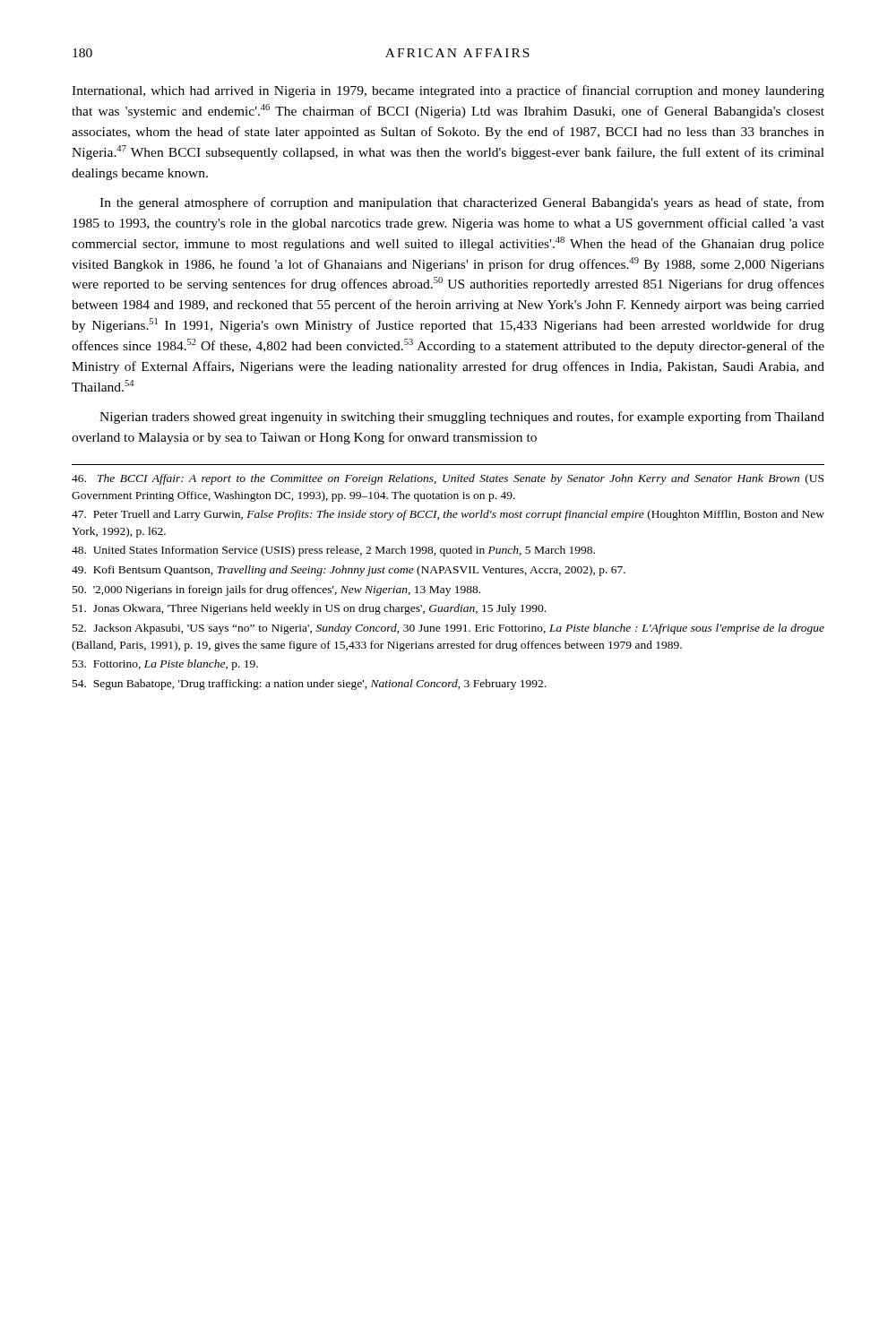Screen dimensions: 1344x896
Task: Navigate to the text starting "Kofi Bentsum Quantson, Travelling and Seeing:"
Action: click(349, 569)
